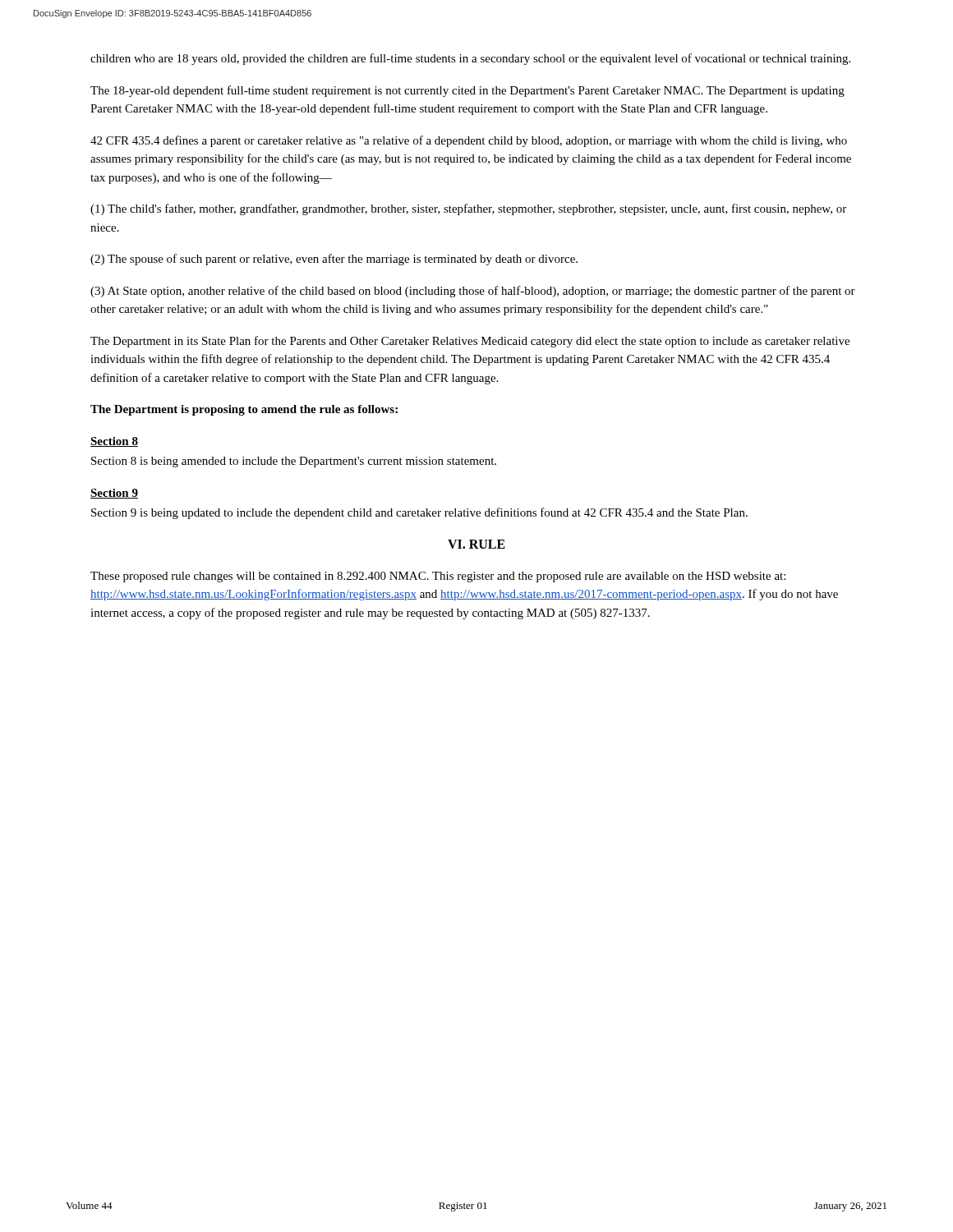Click on the text block containing "(3) At State option, another relative"
Image resolution: width=953 pixels, height=1232 pixels.
(473, 300)
